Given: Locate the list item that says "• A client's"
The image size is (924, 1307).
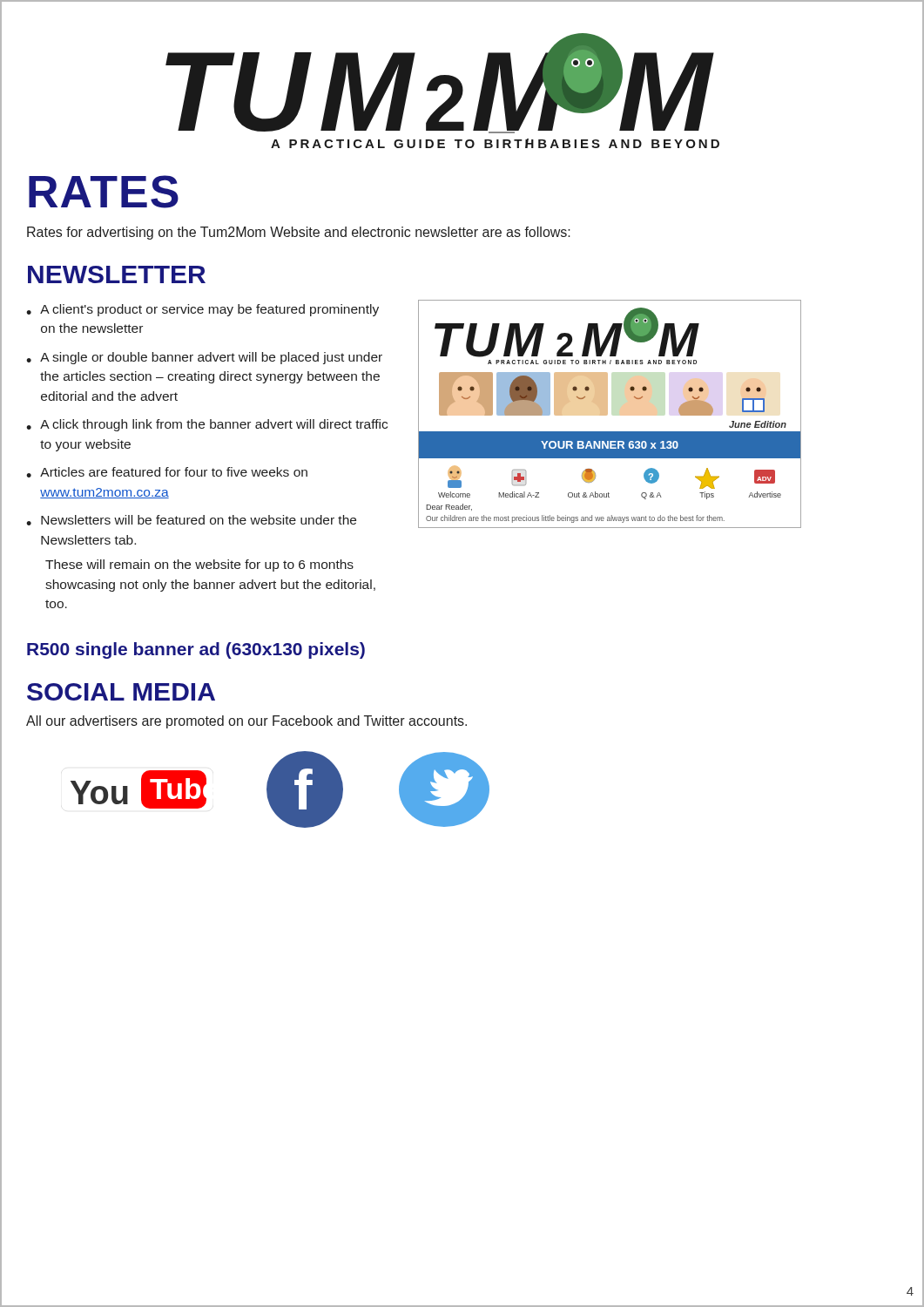Looking at the screenshot, I should [x=209, y=319].
